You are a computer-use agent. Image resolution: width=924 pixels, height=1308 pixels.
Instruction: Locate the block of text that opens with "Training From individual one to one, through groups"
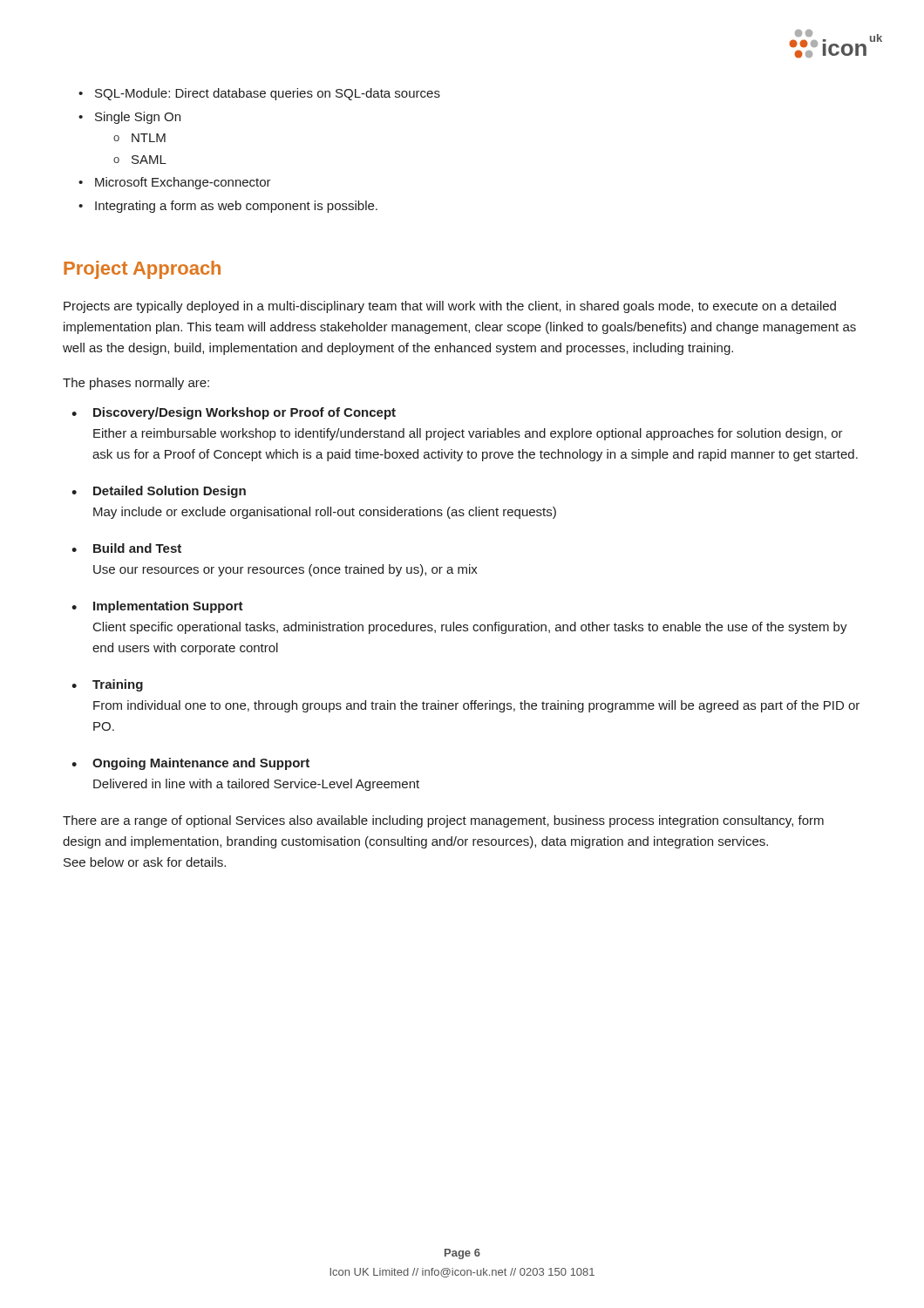476,705
